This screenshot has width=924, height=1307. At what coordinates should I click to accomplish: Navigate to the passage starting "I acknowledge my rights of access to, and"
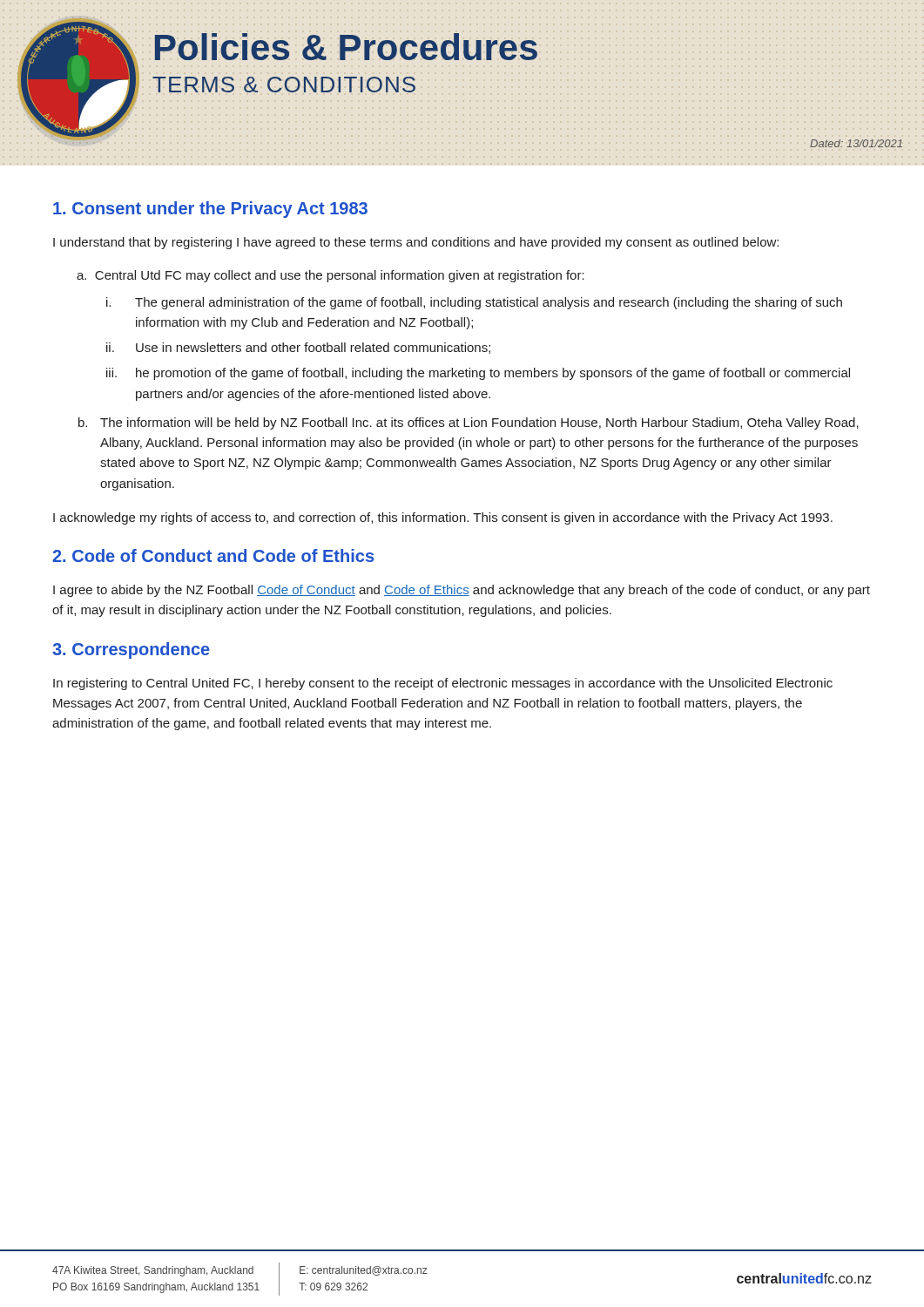pyautogui.click(x=462, y=517)
